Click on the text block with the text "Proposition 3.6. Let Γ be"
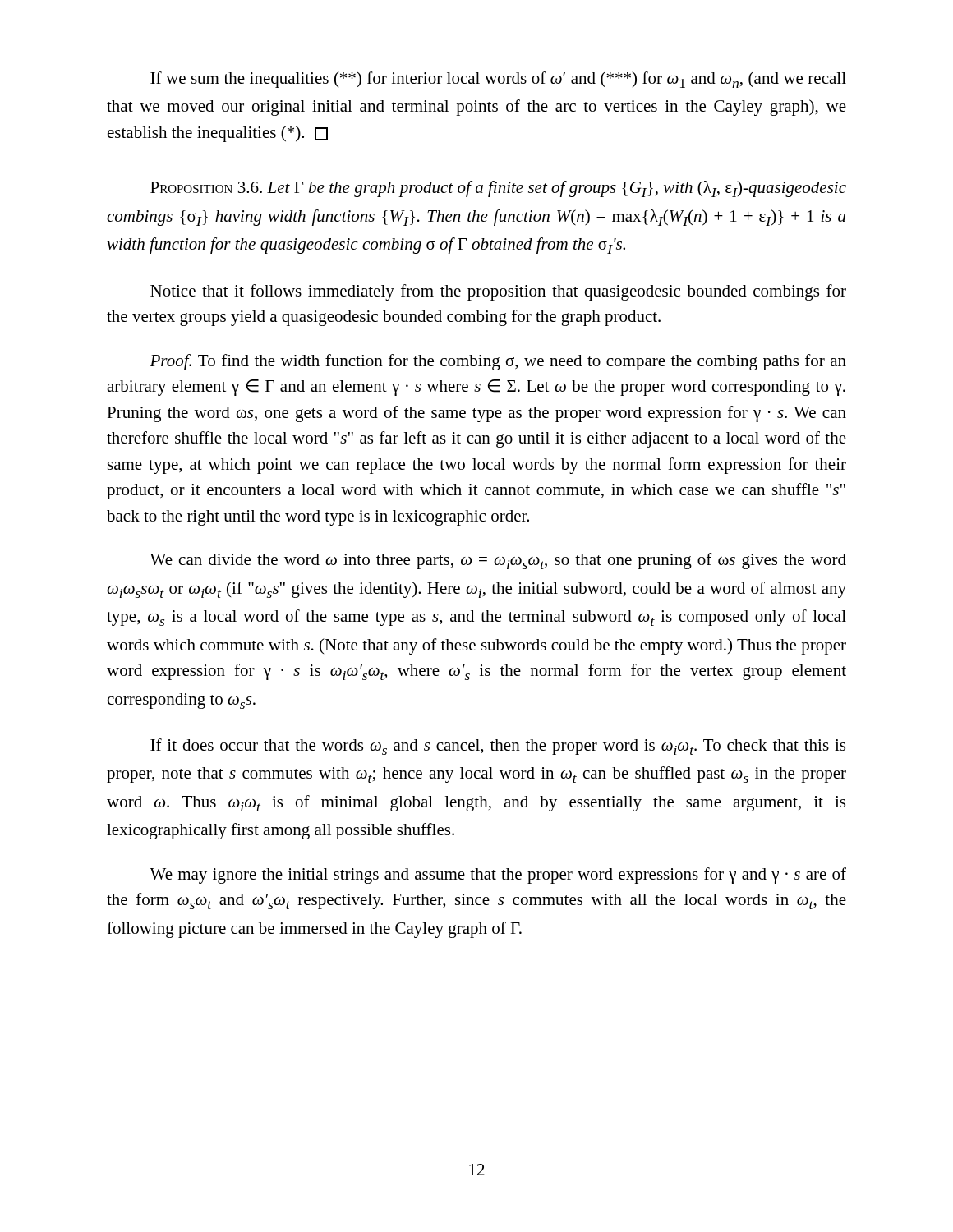 (476, 218)
